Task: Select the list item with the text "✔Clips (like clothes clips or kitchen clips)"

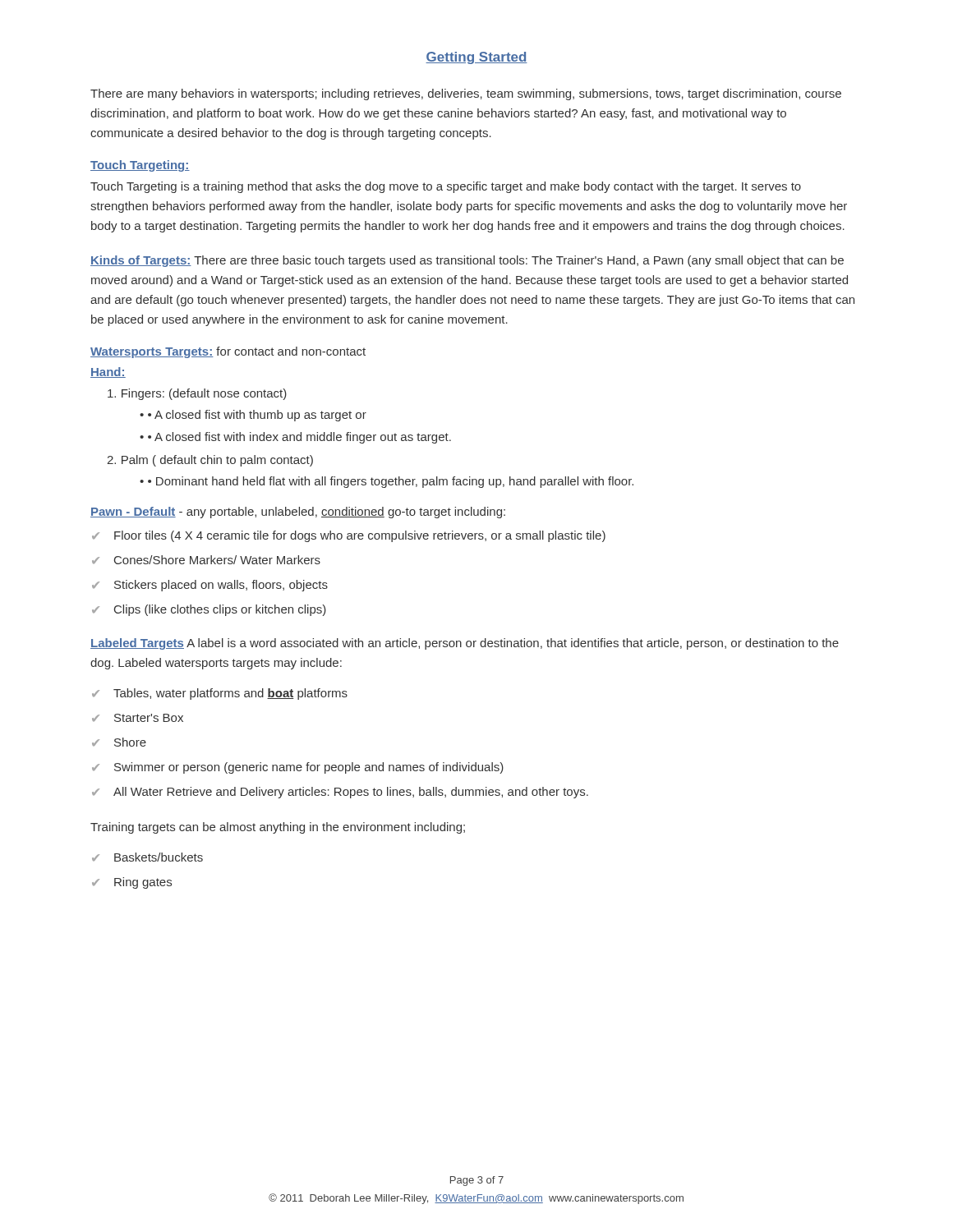Action: [208, 610]
